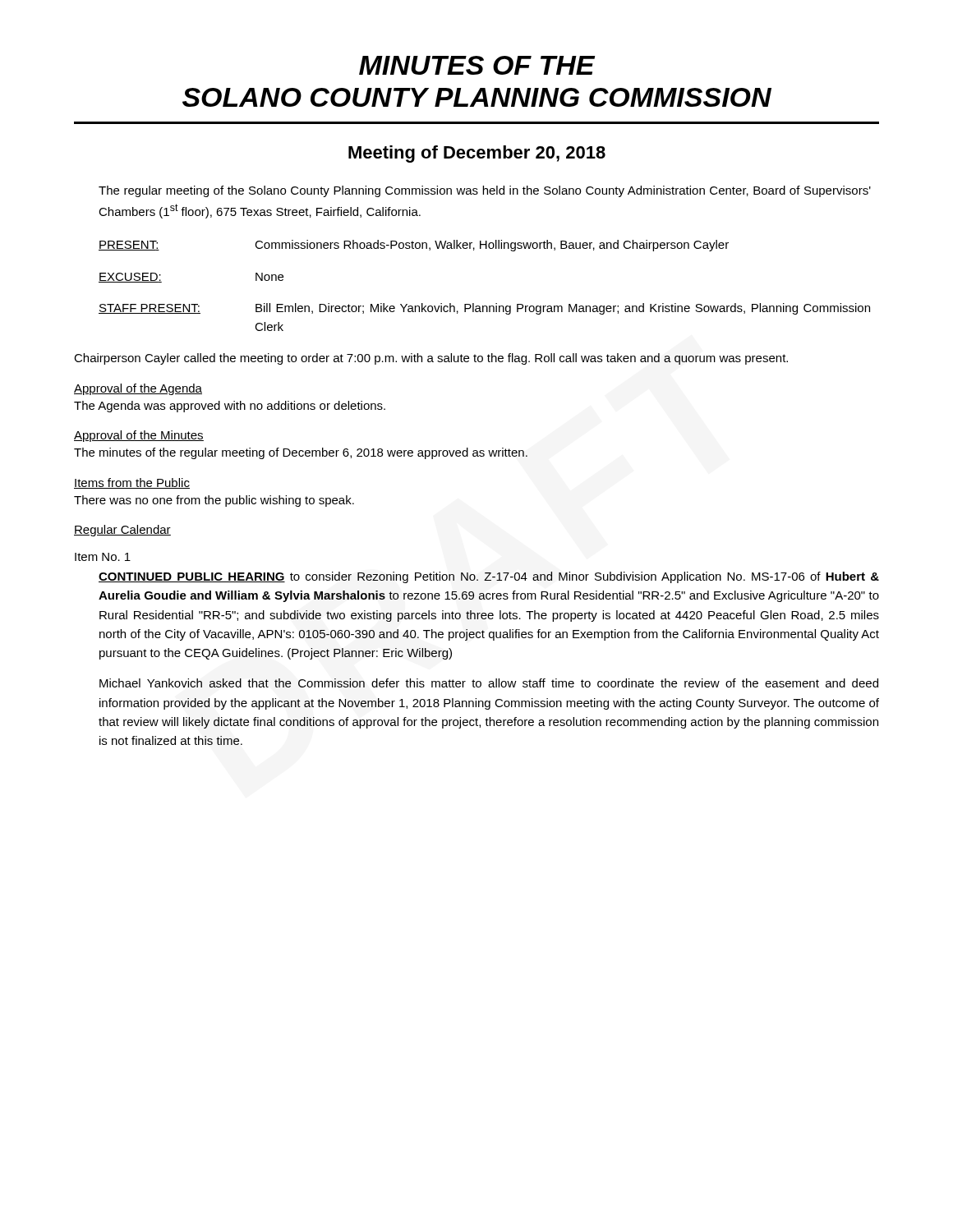
Task: Click on the text block that says "The regular meeting of the Solano County"
Action: coord(485,201)
